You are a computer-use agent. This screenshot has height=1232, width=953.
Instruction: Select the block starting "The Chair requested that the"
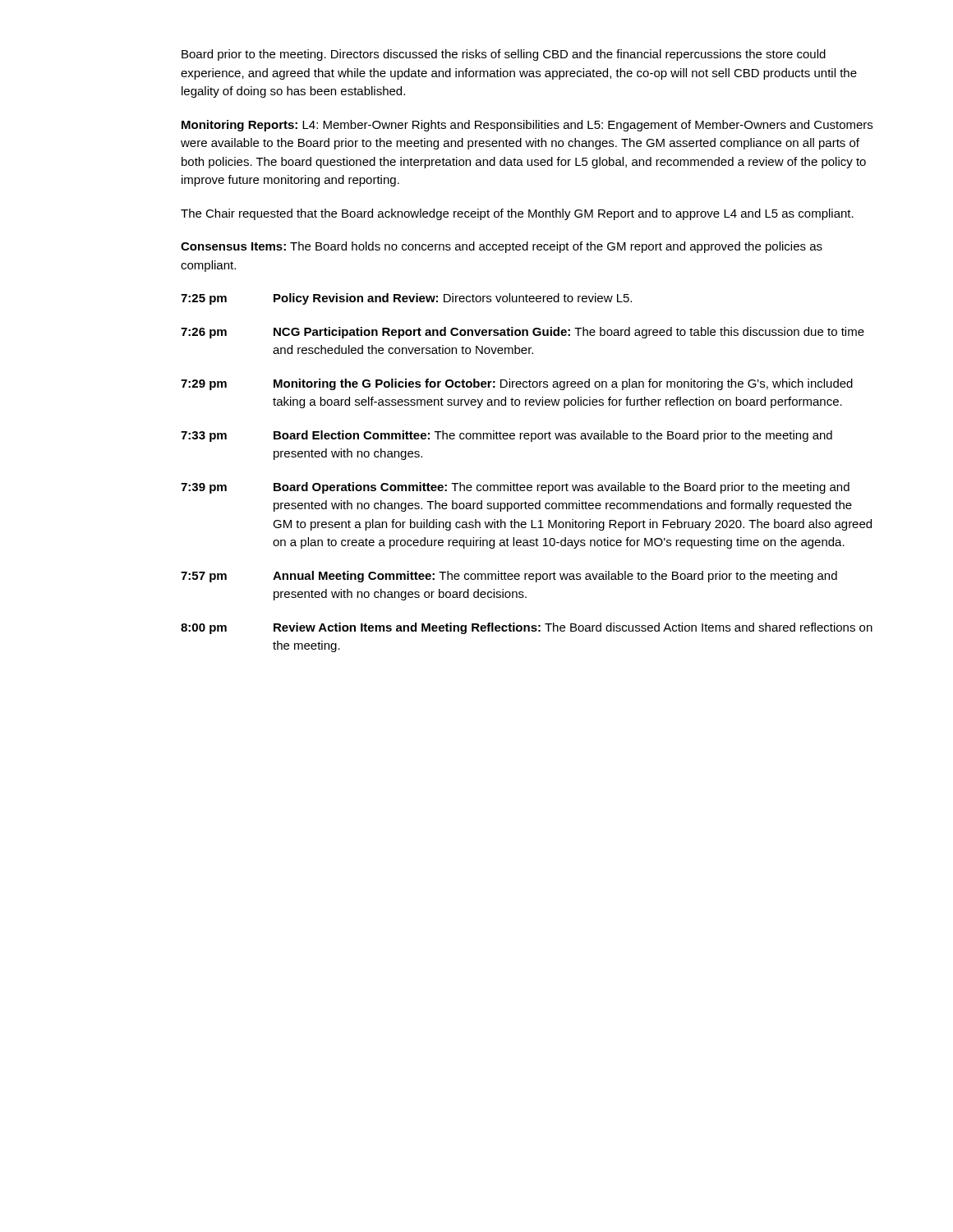517,213
